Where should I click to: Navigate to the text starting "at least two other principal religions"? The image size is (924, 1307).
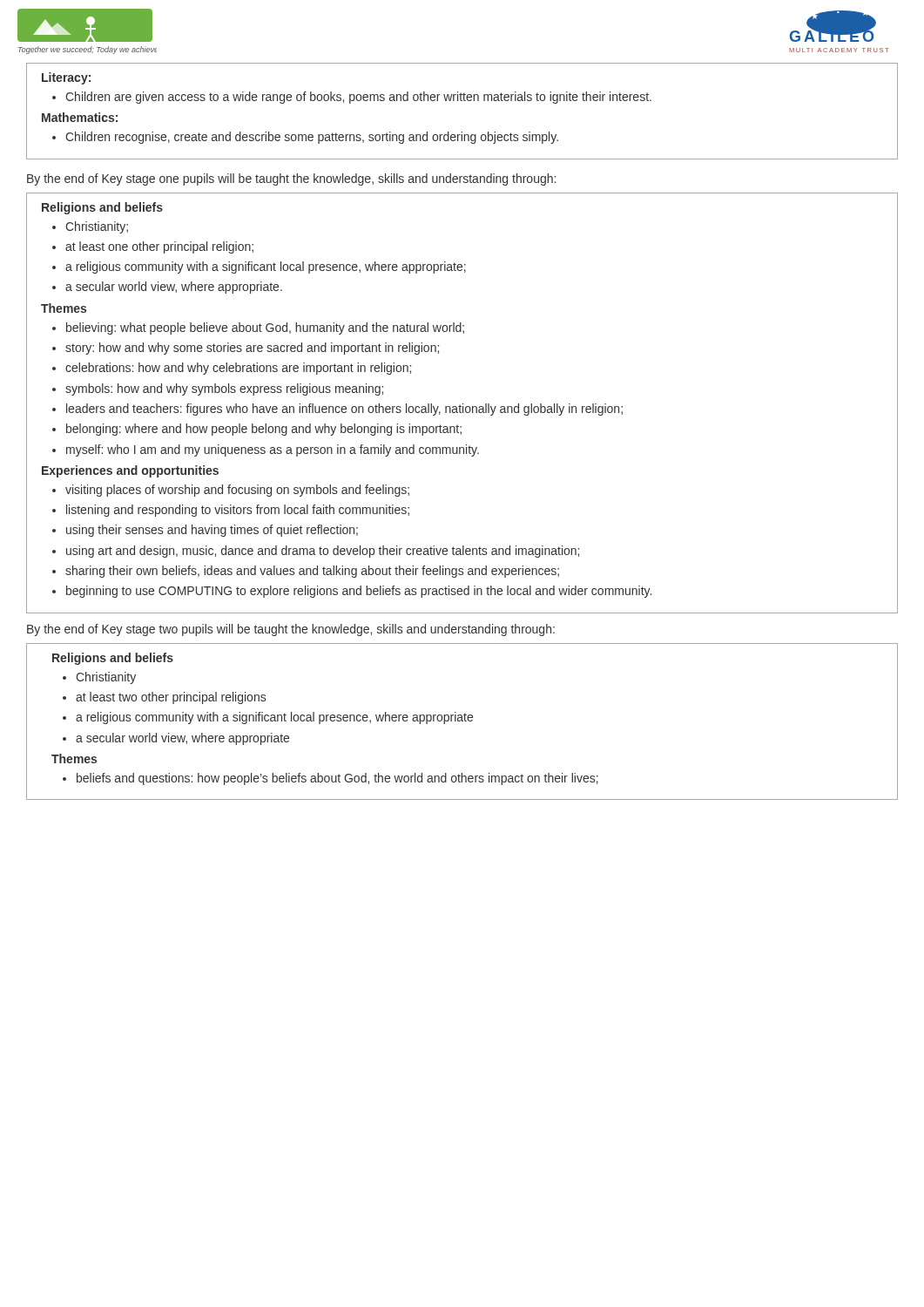(x=171, y=697)
